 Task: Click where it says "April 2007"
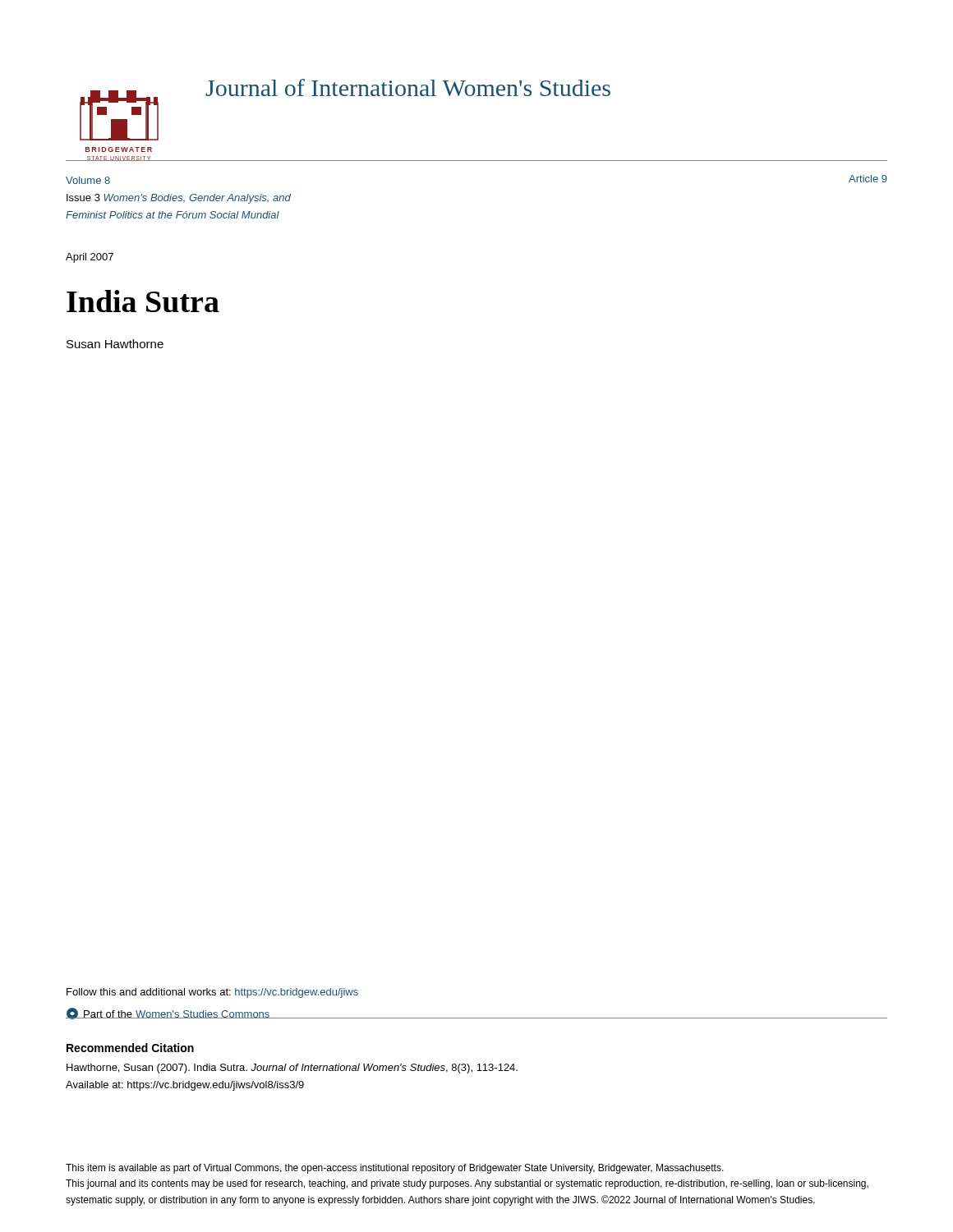[90, 257]
